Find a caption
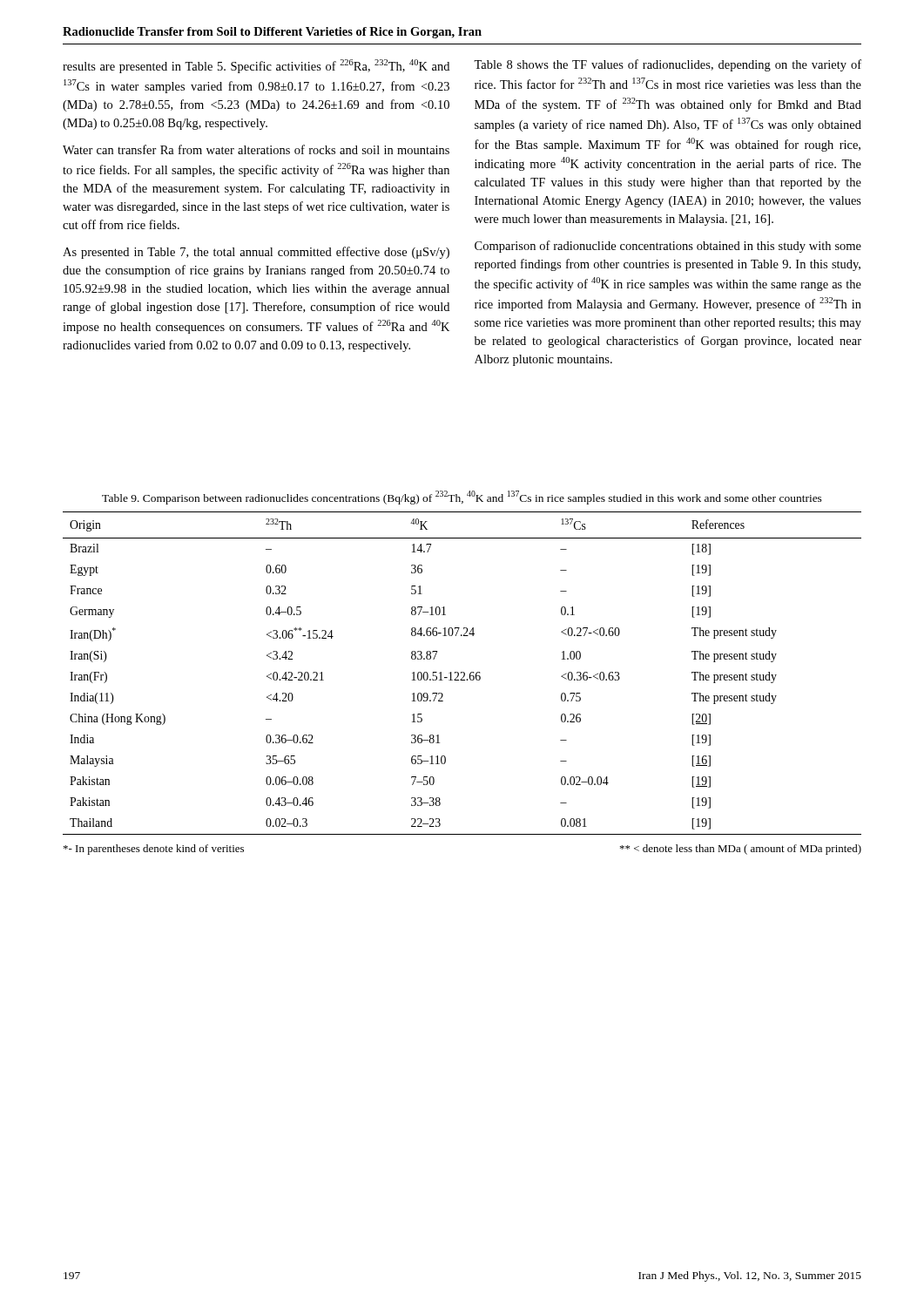Viewport: 924px width, 1307px height. [x=462, y=496]
